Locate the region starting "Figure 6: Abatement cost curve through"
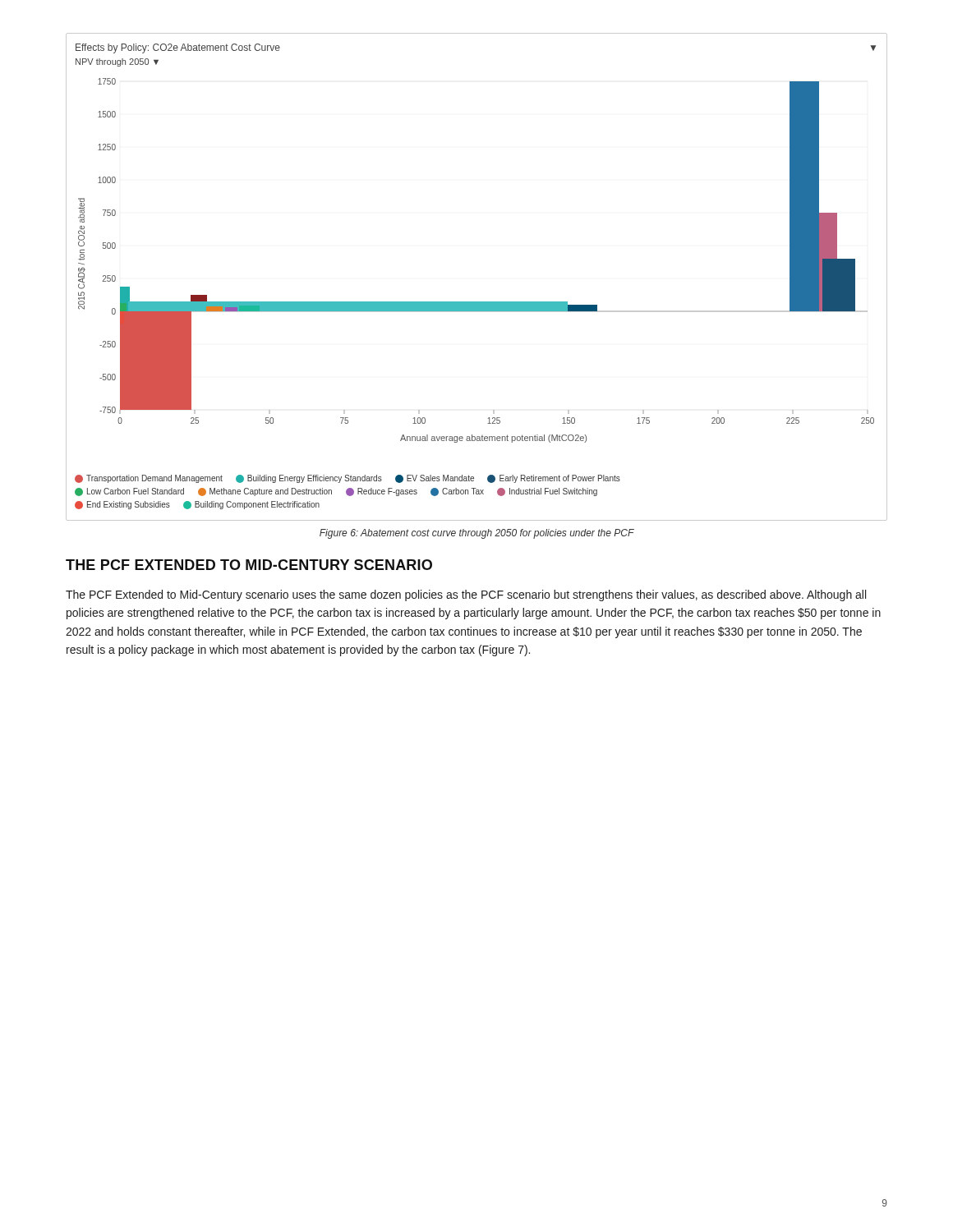 (476, 533)
